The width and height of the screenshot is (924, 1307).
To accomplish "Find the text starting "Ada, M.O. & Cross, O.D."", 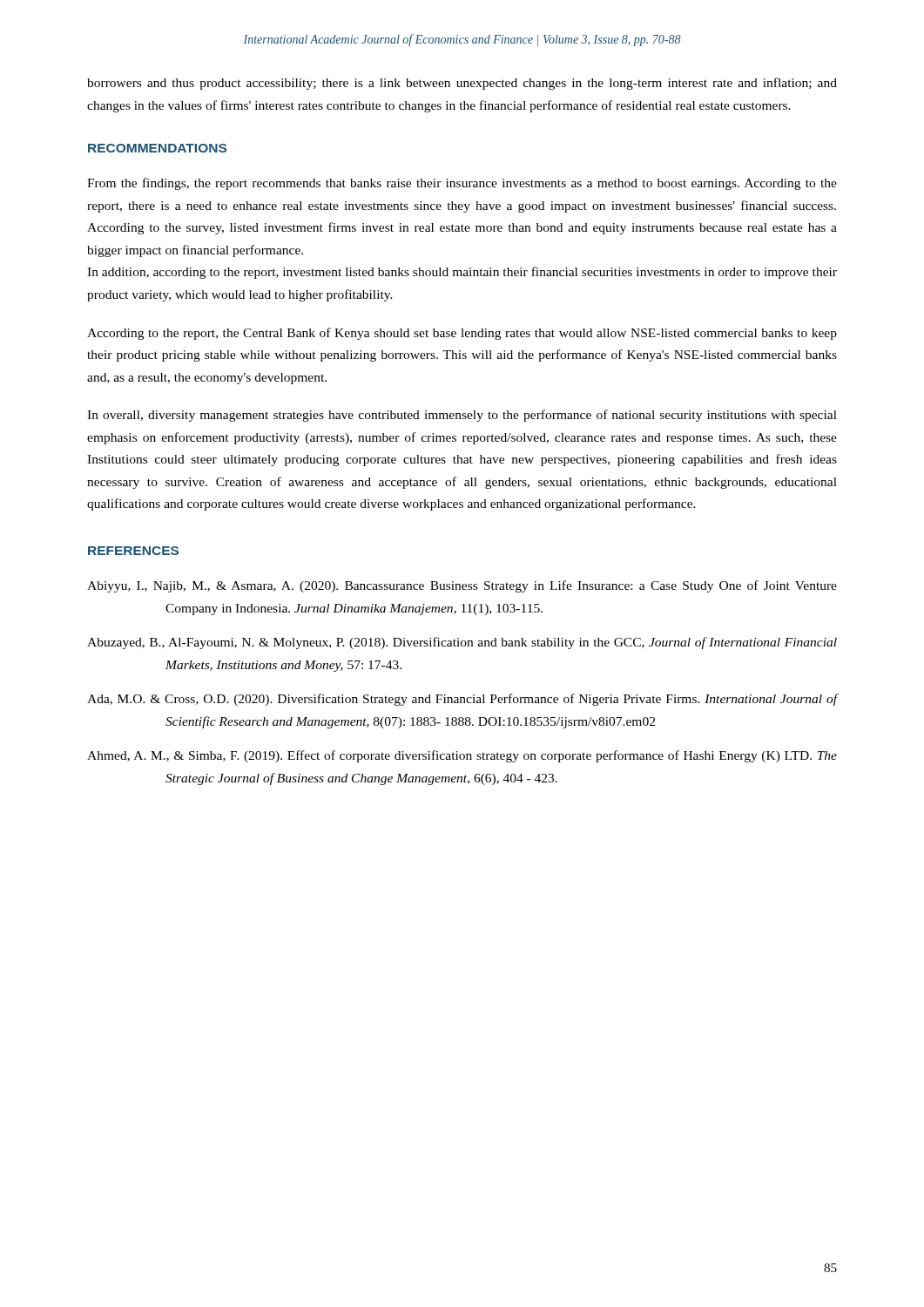I will (462, 710).
